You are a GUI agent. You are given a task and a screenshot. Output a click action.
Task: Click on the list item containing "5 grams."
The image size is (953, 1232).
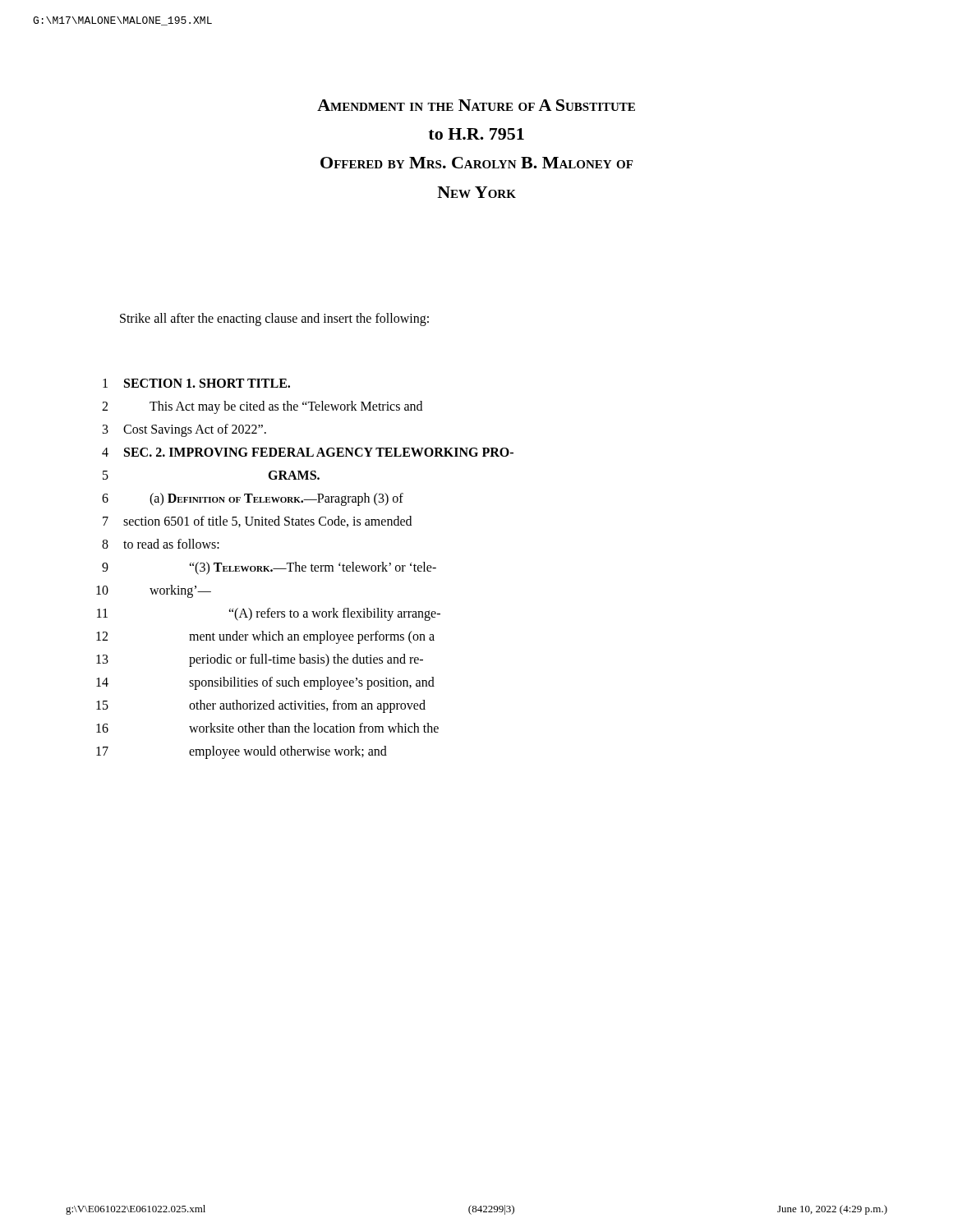pyautogui.click(x=106, y=474)
